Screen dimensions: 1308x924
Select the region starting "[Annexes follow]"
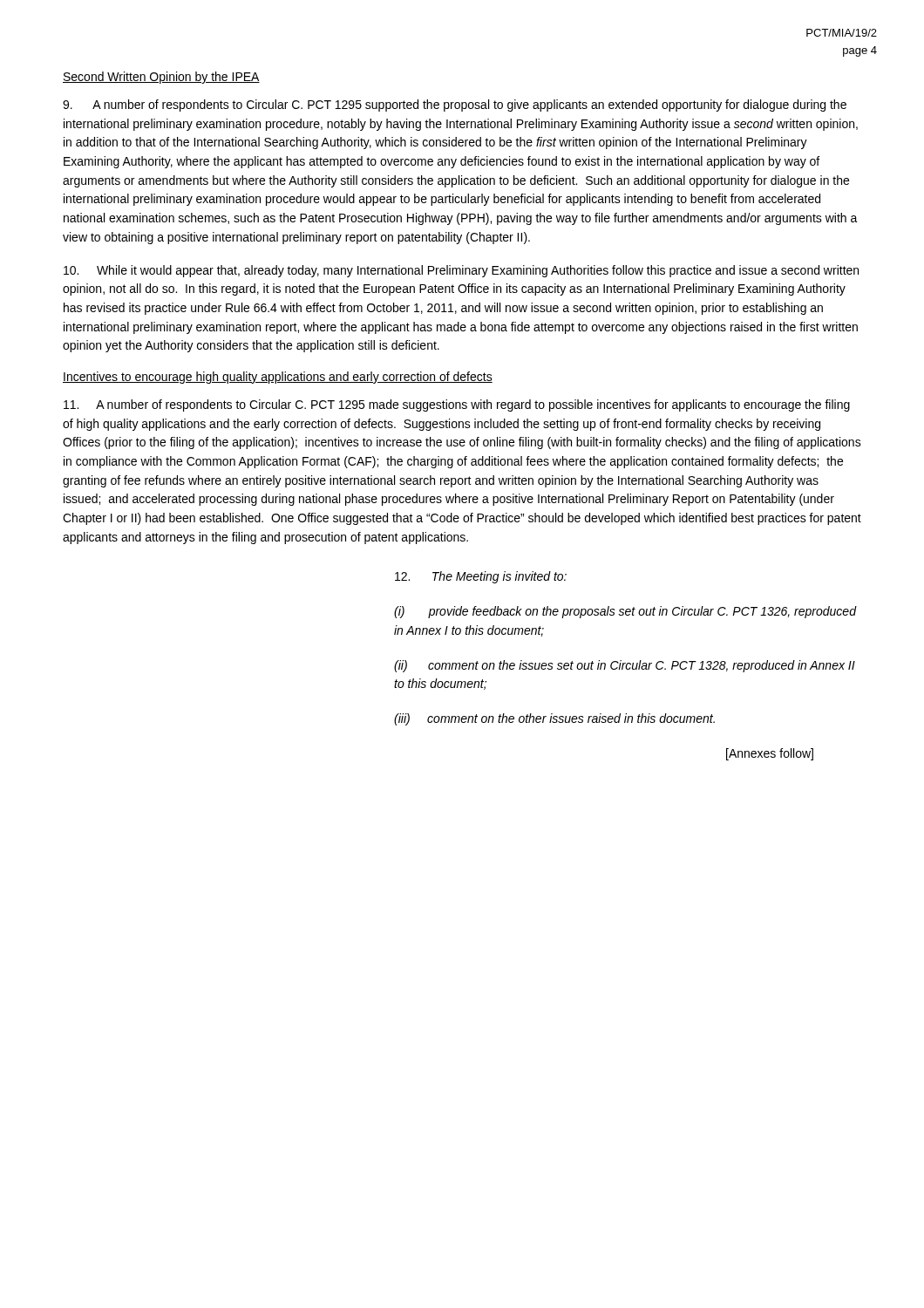point(770,753)
